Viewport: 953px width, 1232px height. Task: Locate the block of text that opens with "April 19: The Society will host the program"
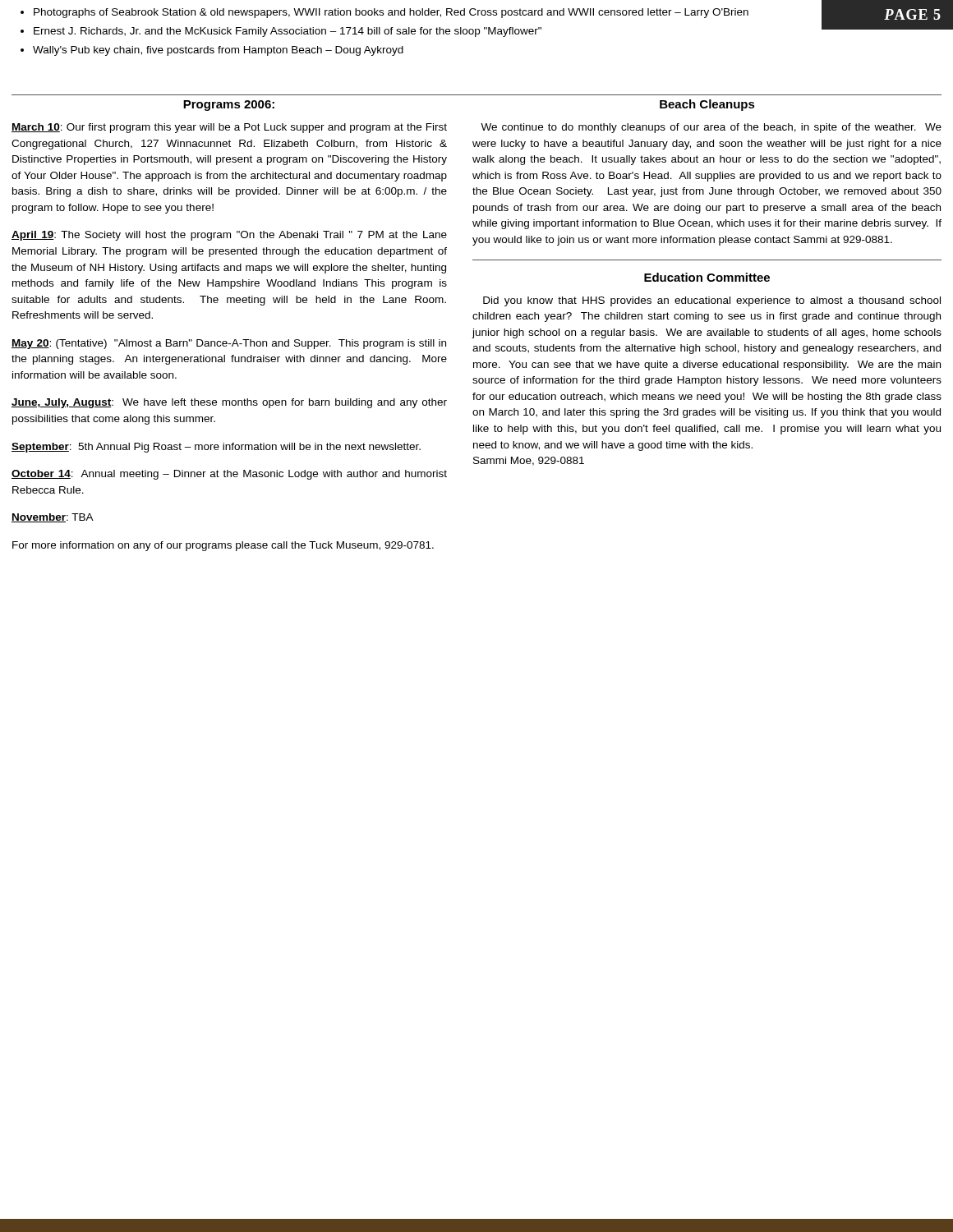pyautogui.click(x=229, y=275)
